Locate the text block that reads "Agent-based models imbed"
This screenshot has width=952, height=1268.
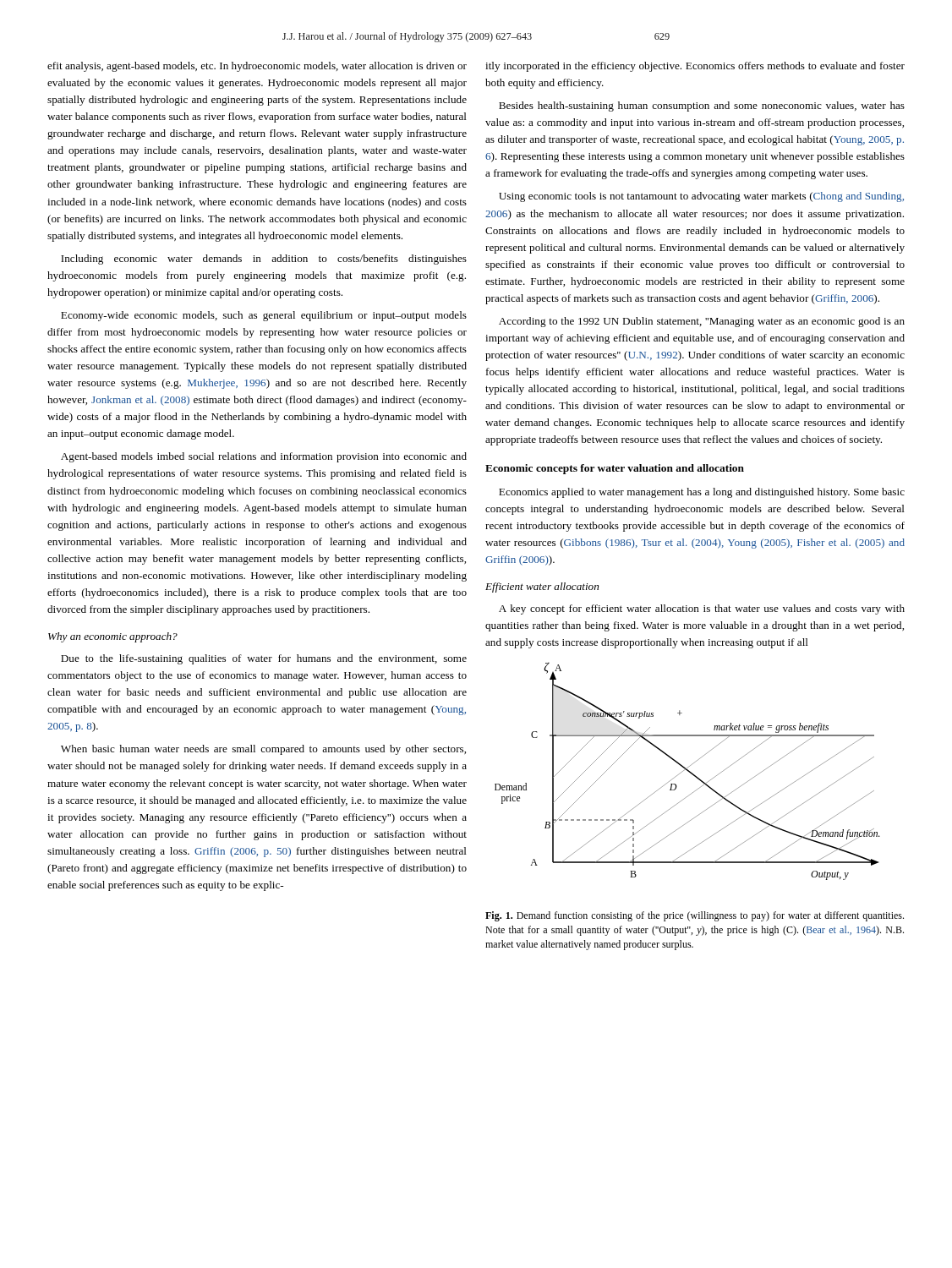(257, 533)
